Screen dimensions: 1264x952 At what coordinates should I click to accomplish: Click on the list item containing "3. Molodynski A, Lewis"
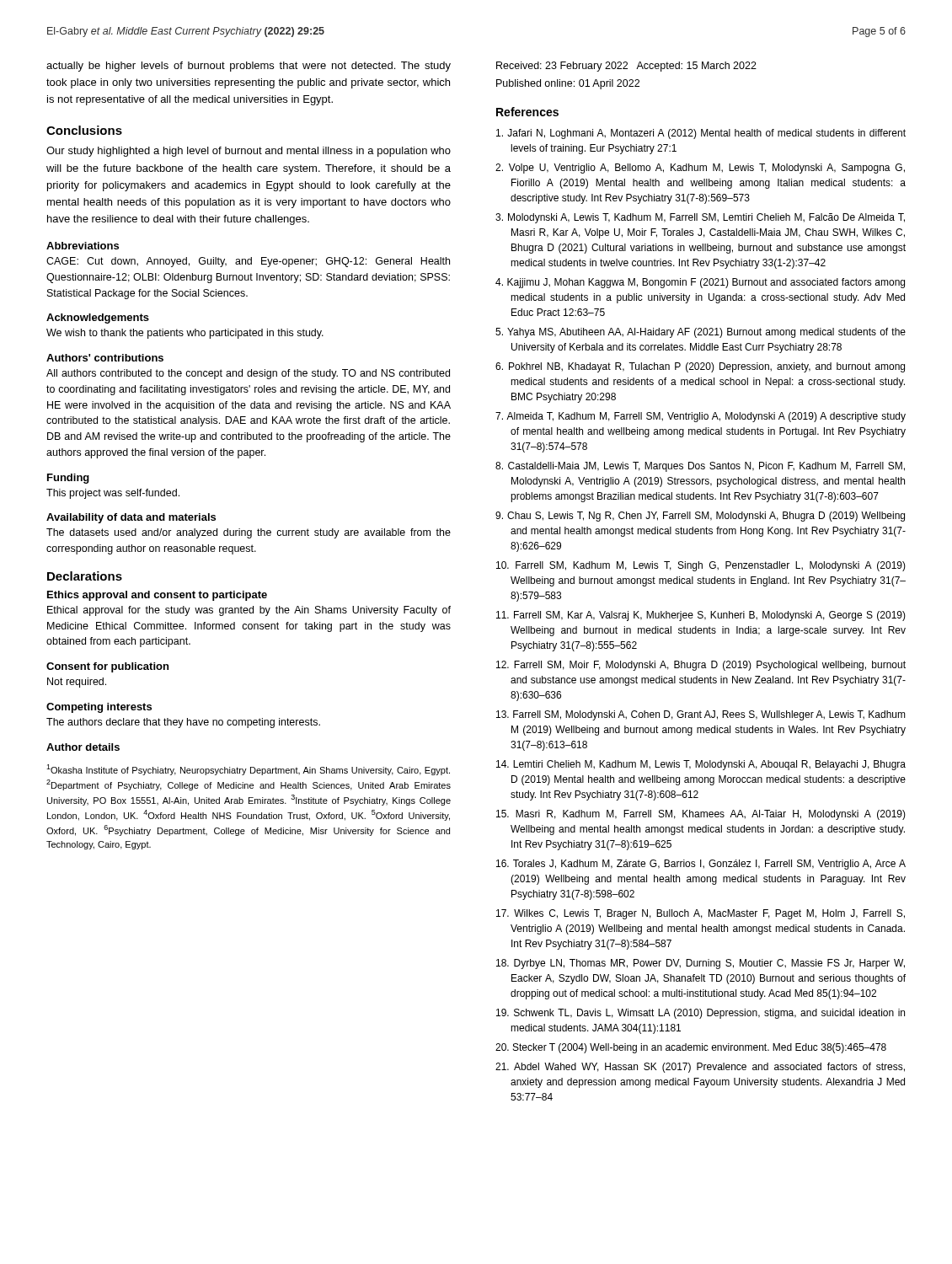pos(701,240)
